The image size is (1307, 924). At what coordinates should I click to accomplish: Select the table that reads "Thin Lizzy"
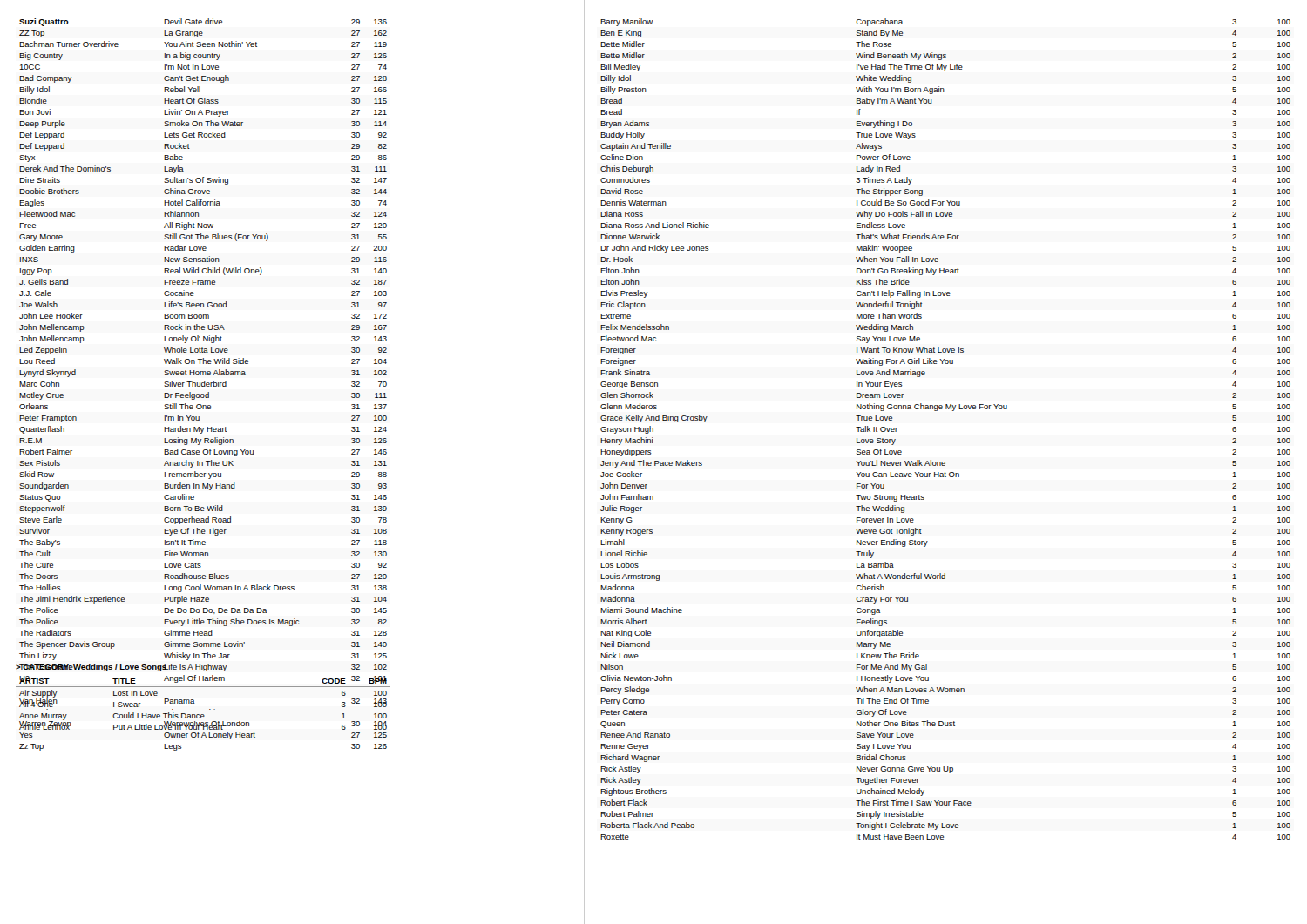(x=203, y=384)
